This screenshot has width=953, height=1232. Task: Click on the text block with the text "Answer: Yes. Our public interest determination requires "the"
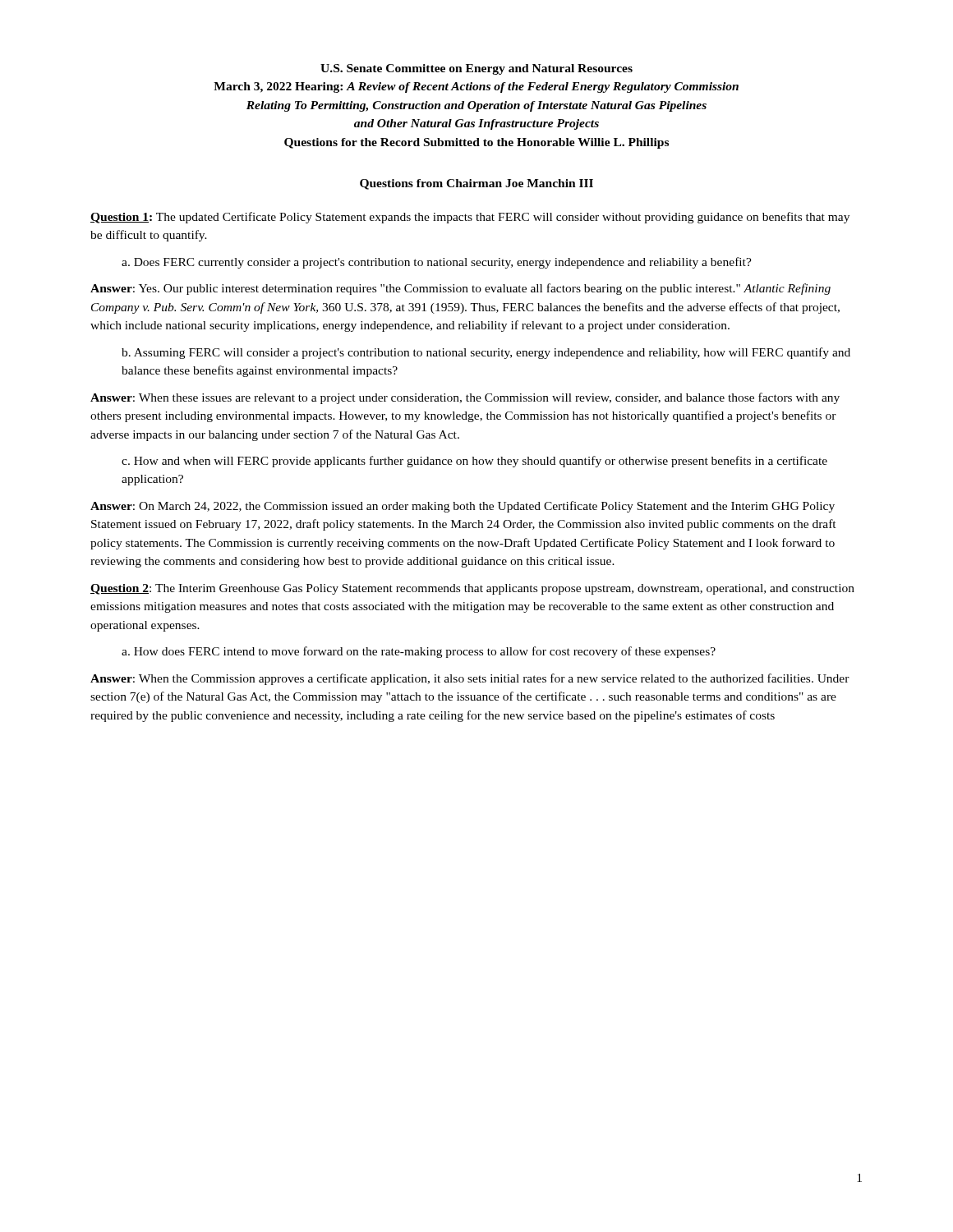click(x=476, y=307)
